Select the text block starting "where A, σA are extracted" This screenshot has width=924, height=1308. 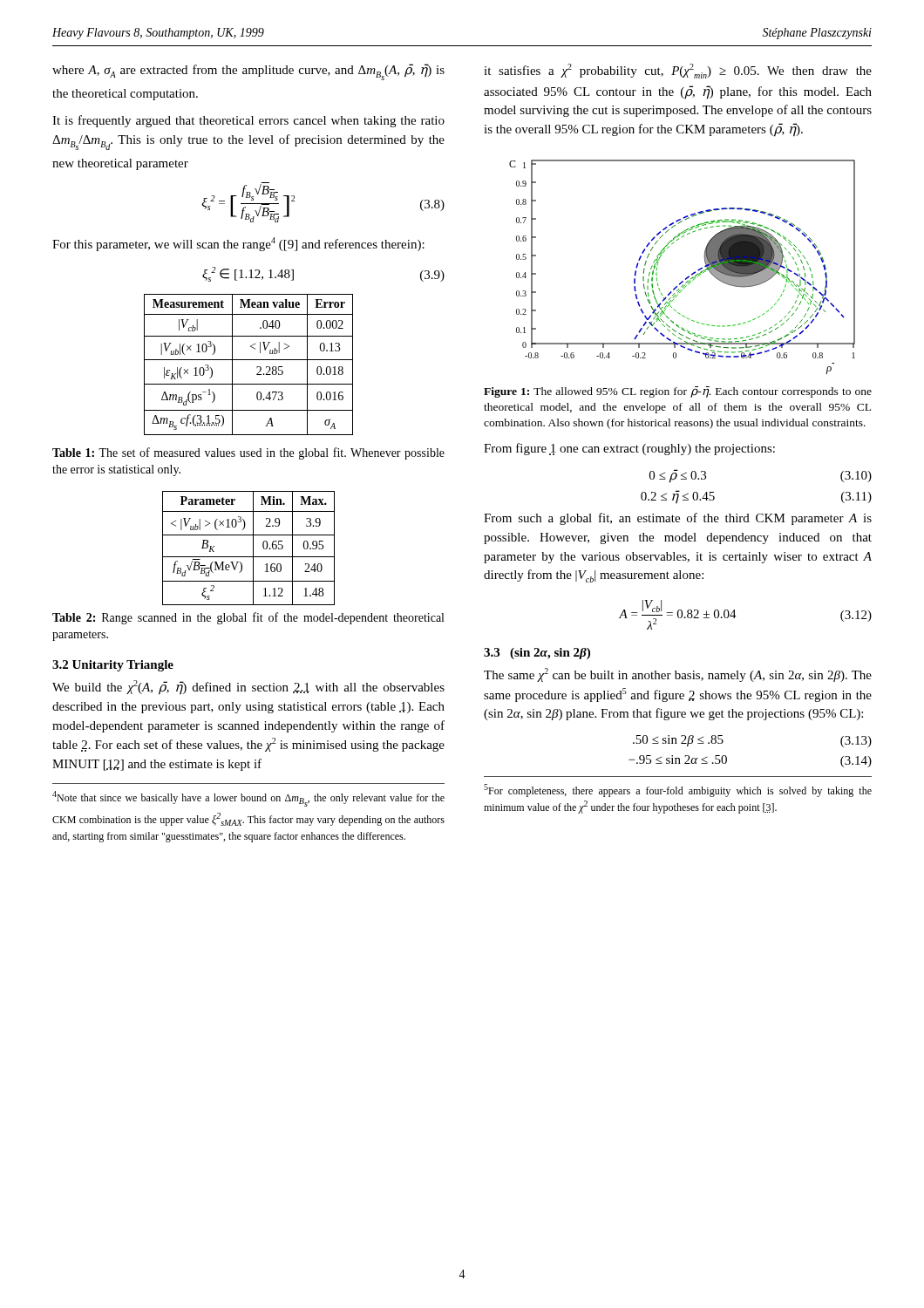(248, 81)
